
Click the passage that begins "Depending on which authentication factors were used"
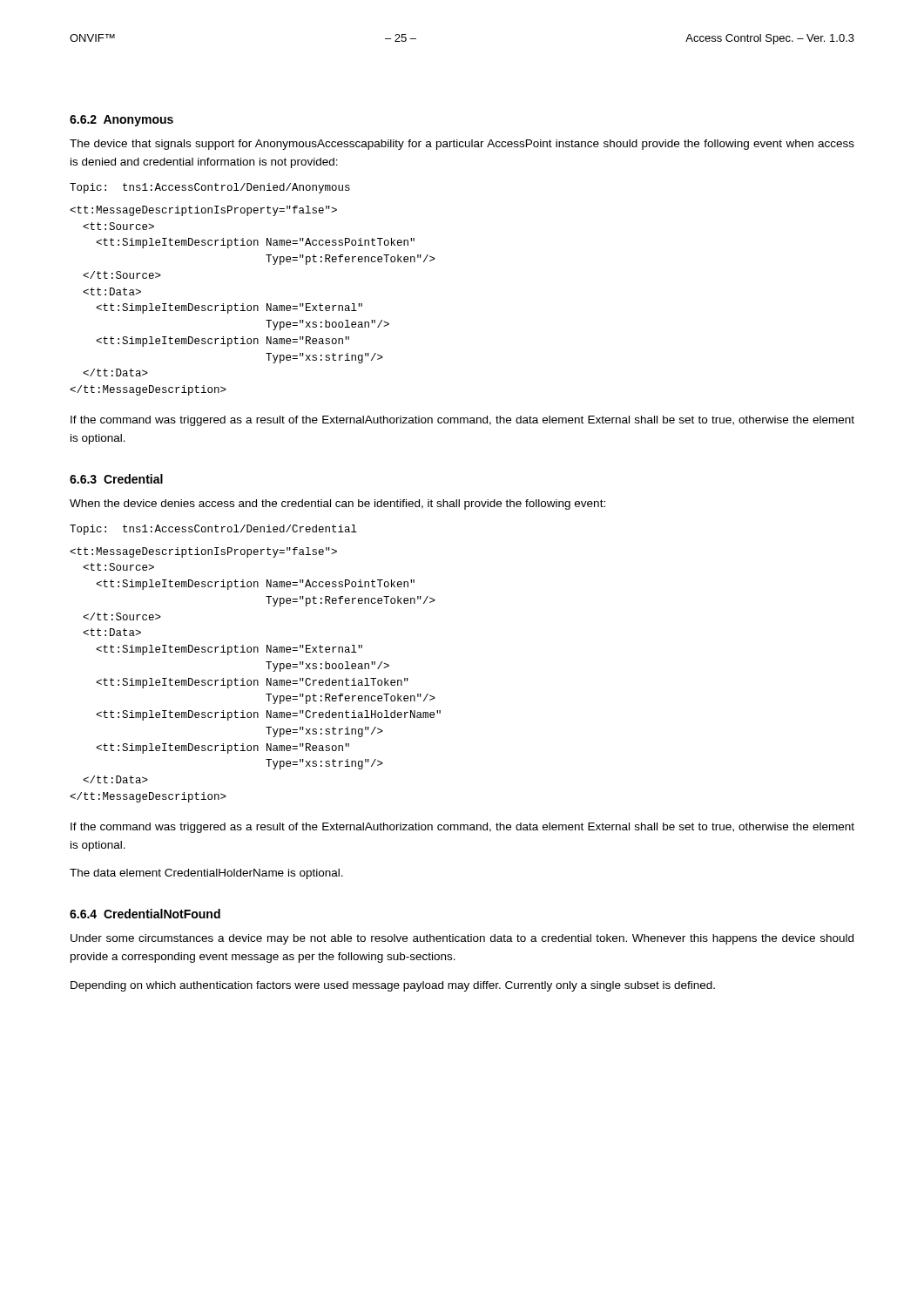point(393,985)
